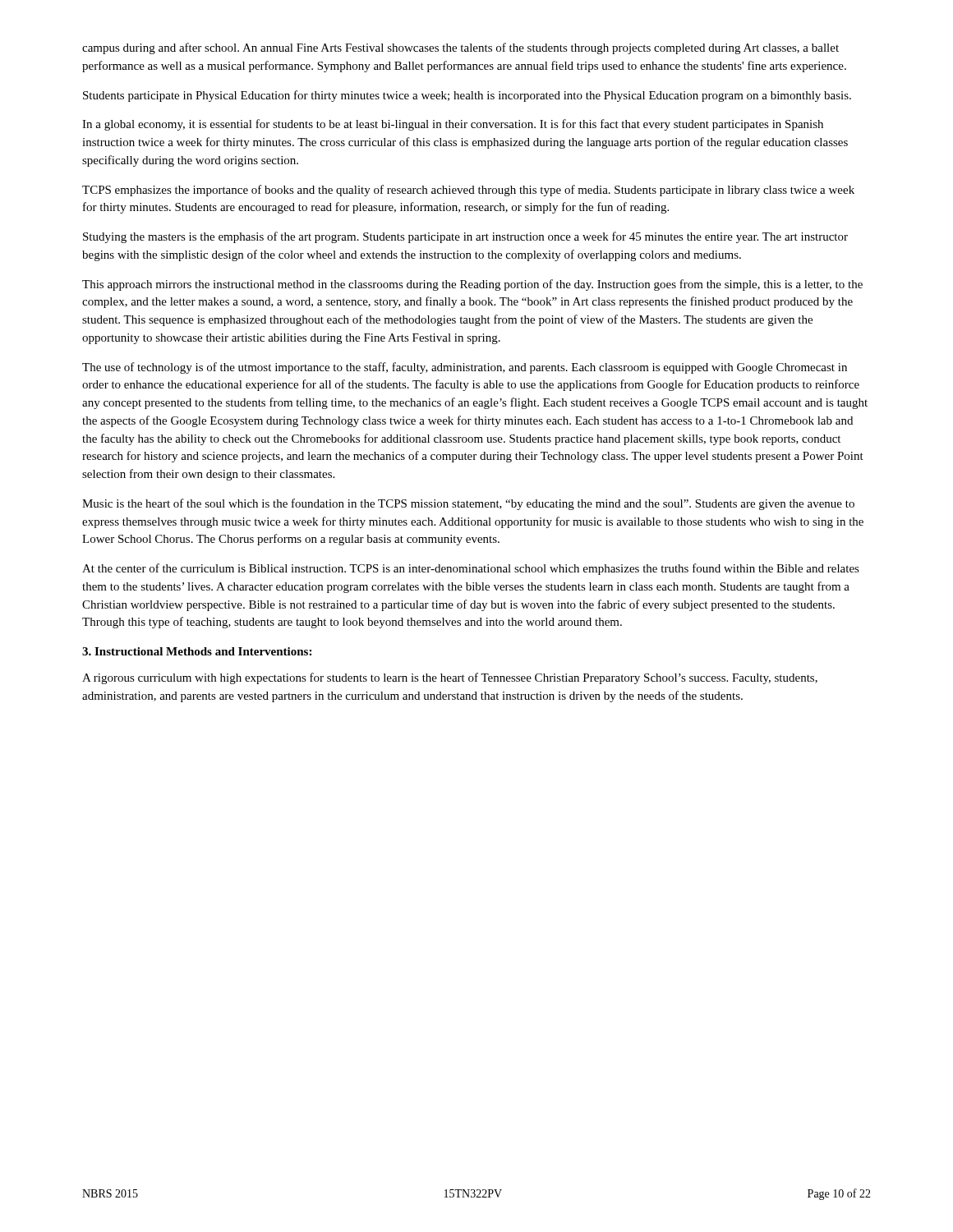Locate the passage starting "Studying the masters is the emphasis of"
Viewport: 953px width, 1232px height.
point(476,246)
